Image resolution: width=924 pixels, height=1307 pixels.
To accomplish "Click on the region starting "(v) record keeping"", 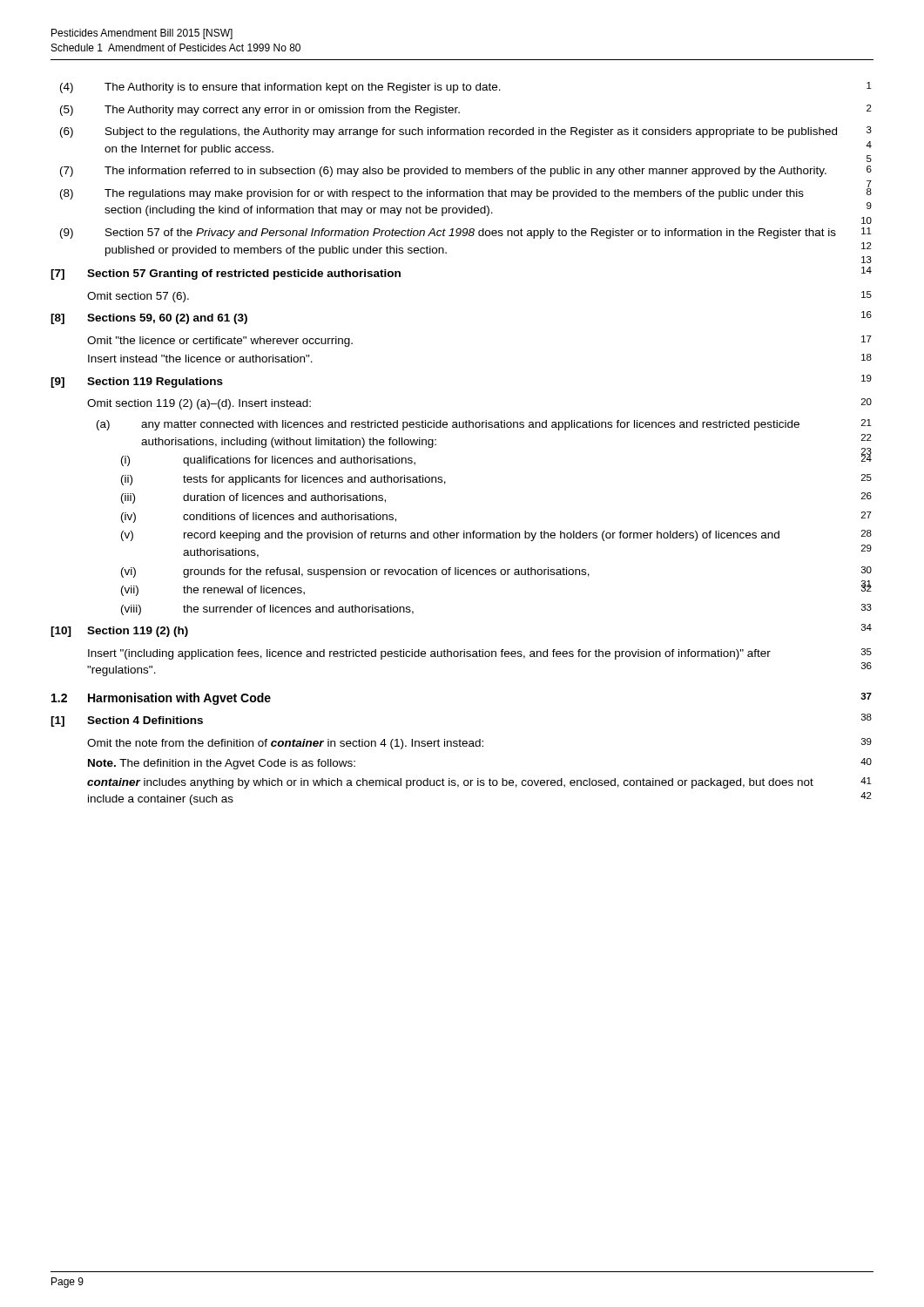I will [445, 544].
